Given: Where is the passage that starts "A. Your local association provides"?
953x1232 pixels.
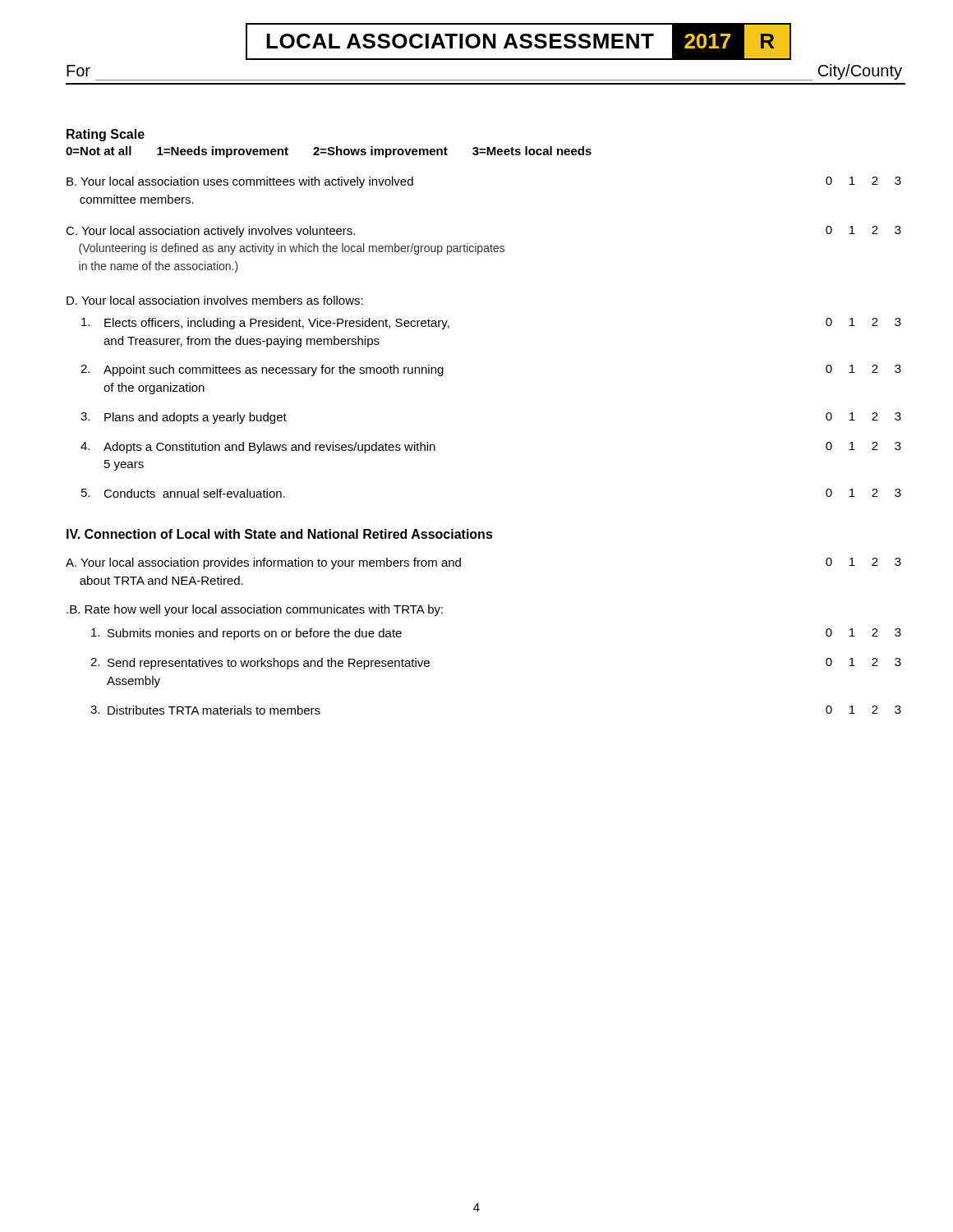Looking at the screenshot, I should click(x=264, y=563).
